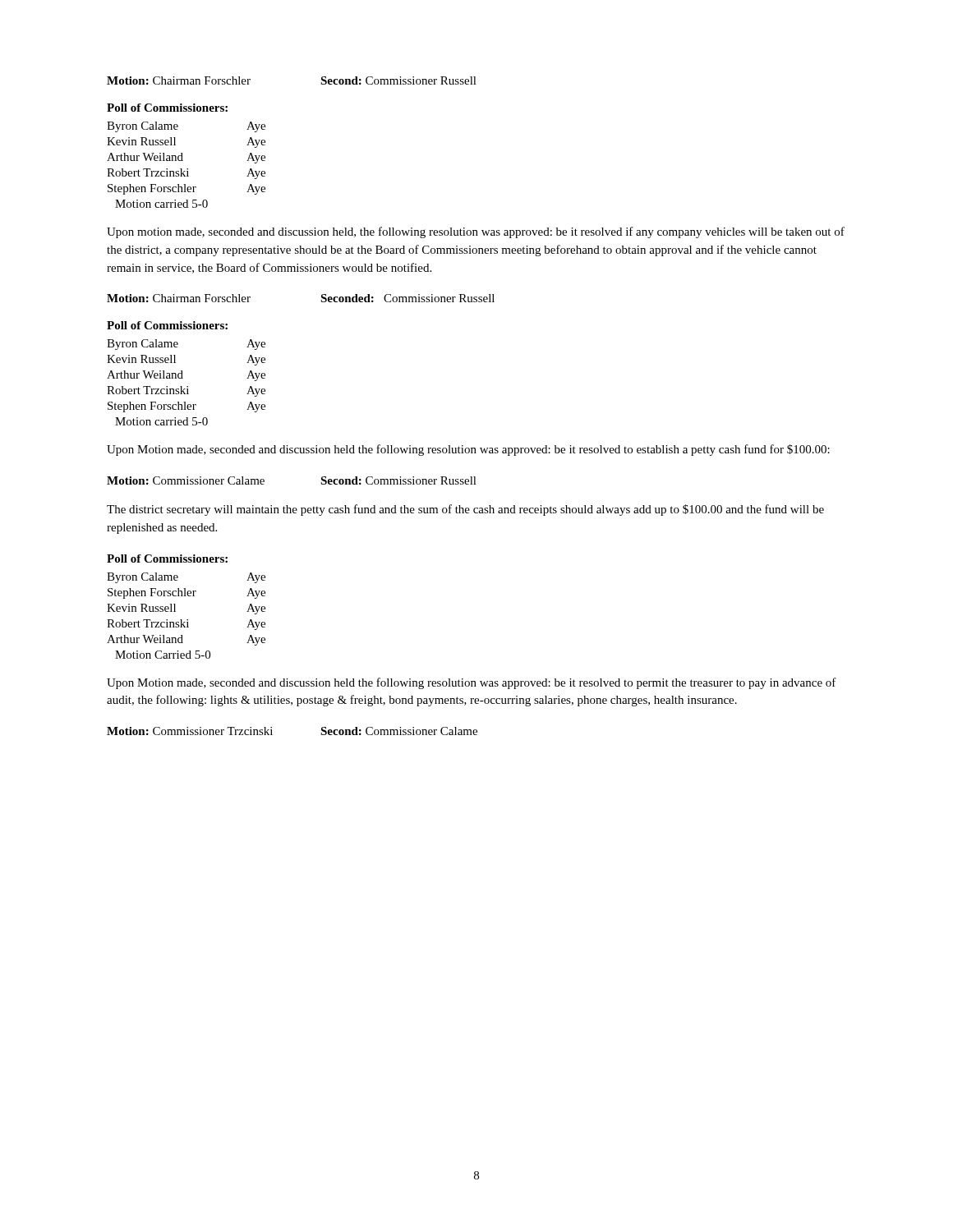Find "Motion: Chairman Forschler Second: Commissioner Russell" on this page

(476, 81)
